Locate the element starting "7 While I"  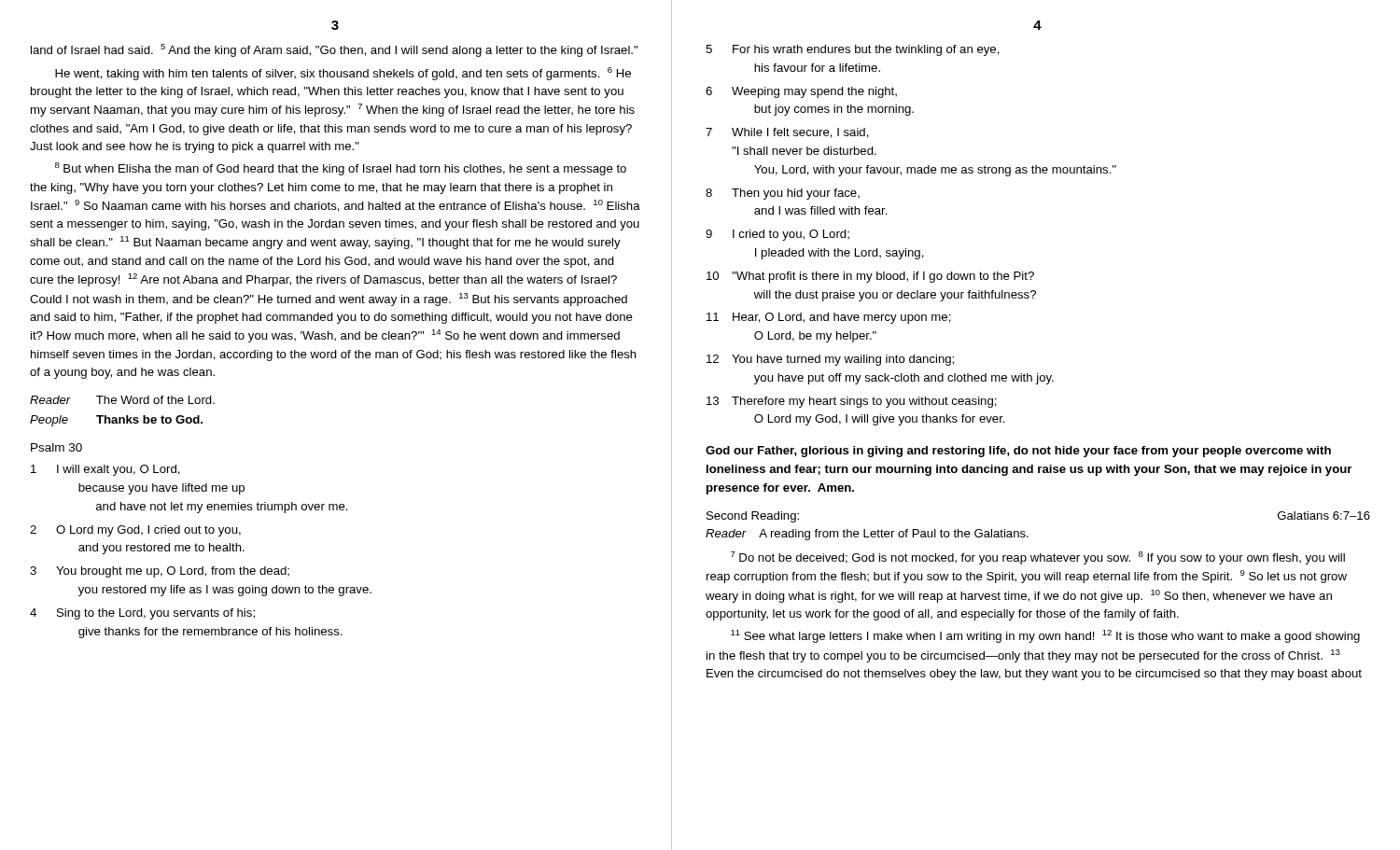pos(787,133)
